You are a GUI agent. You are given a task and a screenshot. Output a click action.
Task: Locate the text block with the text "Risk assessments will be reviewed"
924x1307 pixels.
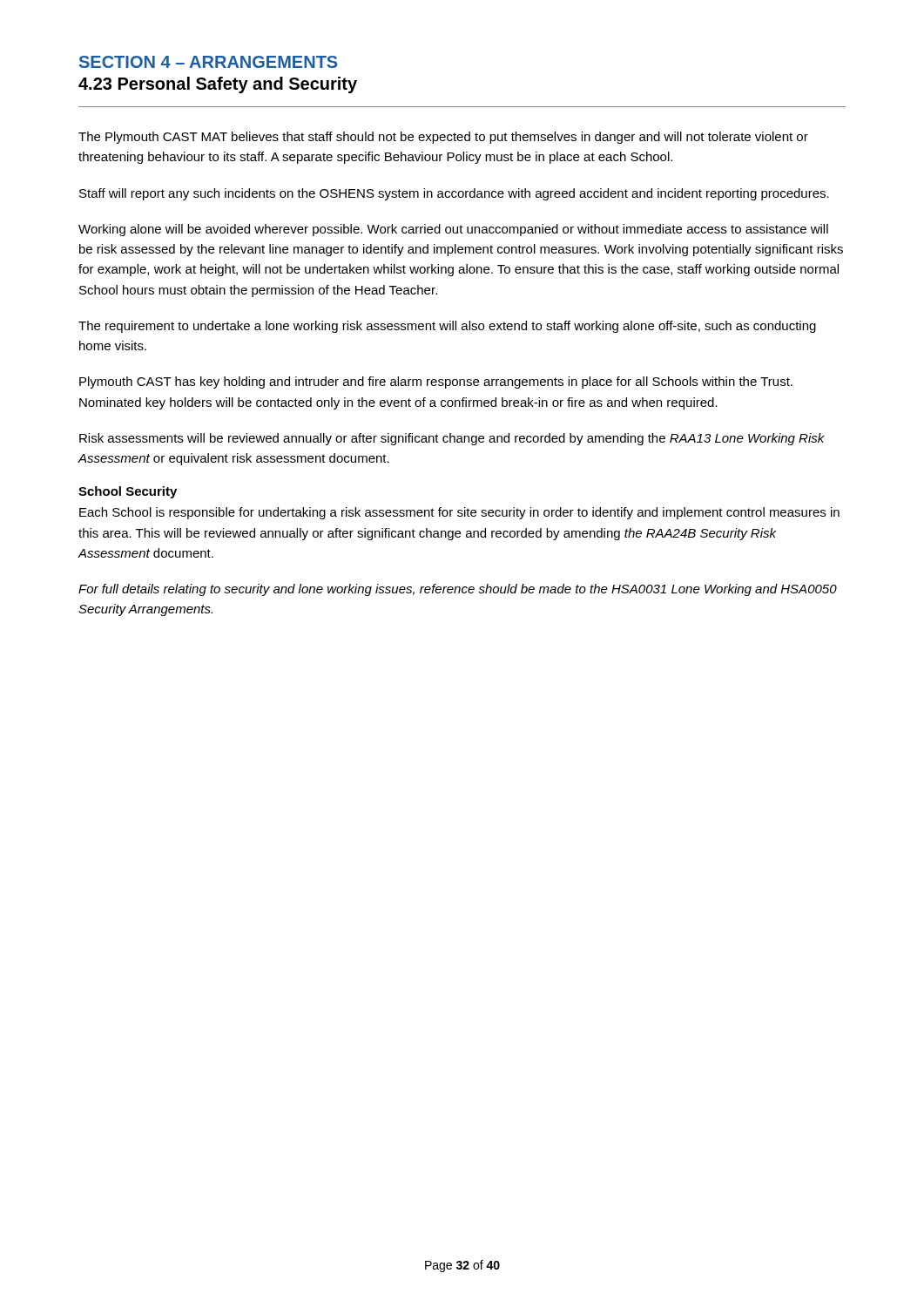click(451, 448)
